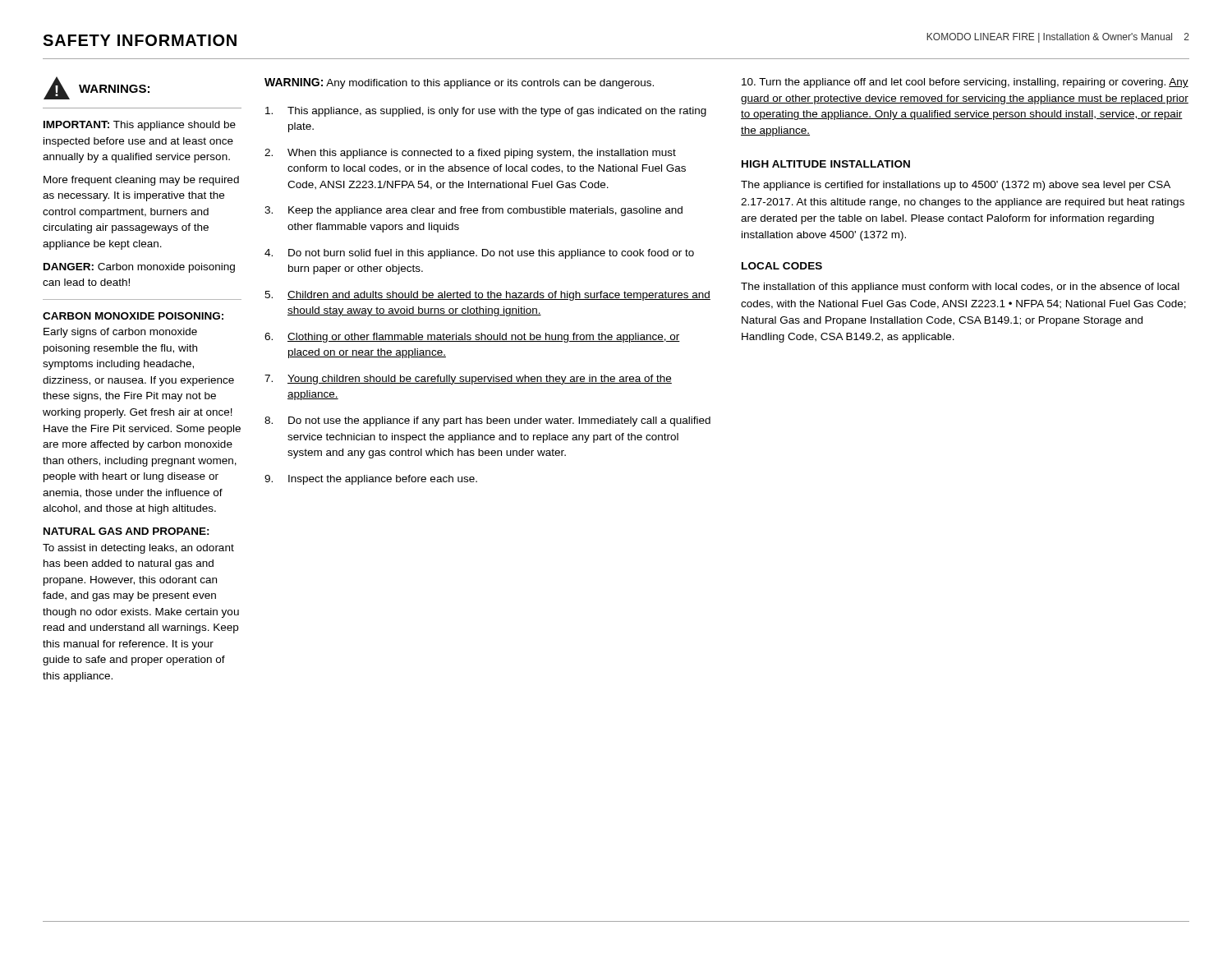Click on the section header that says "HIGH ALTITUDE INSTALLATION"
This screenshot has height=953, width=1232.
pos(826,164)
